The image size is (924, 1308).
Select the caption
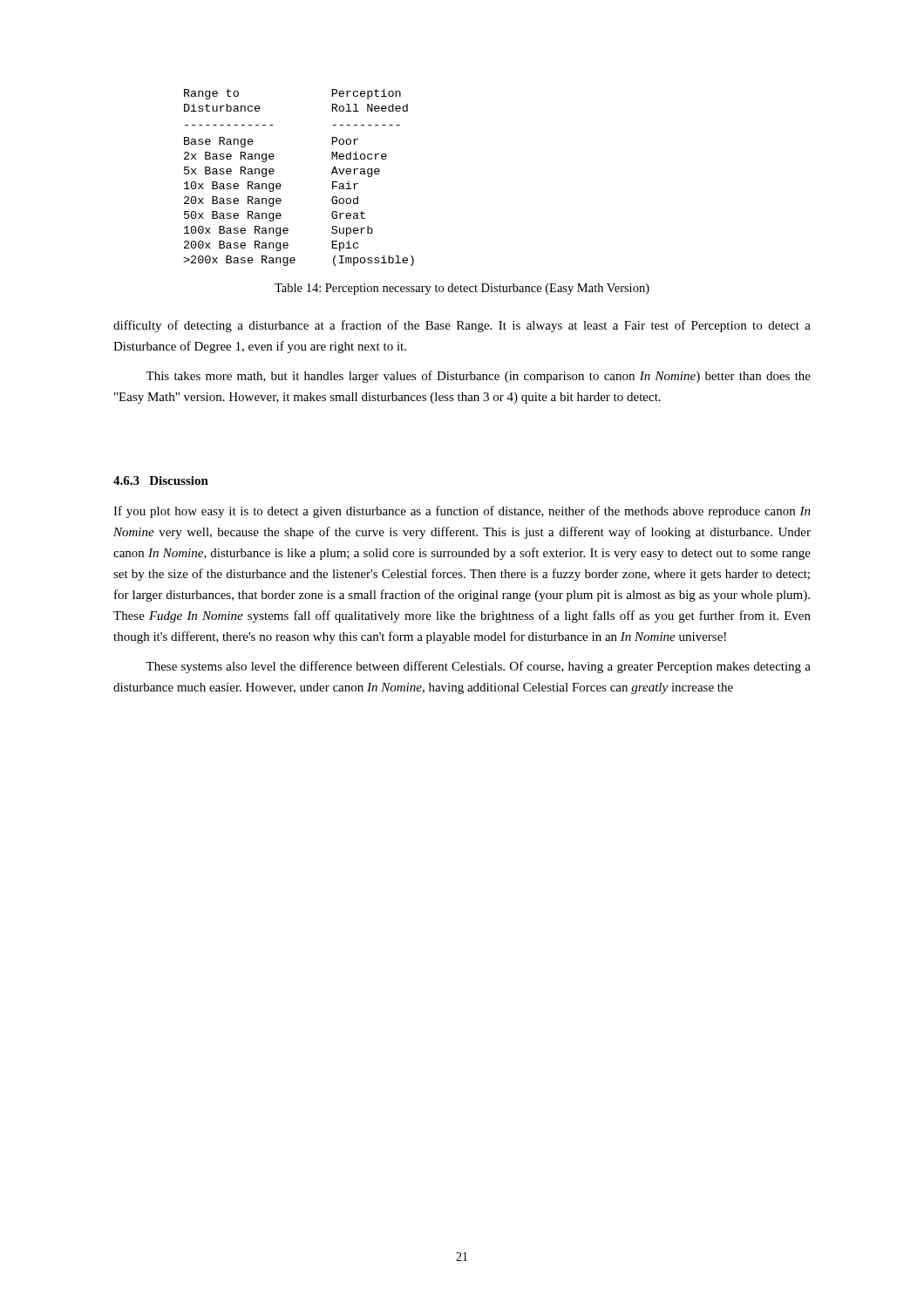click(462, 288)
